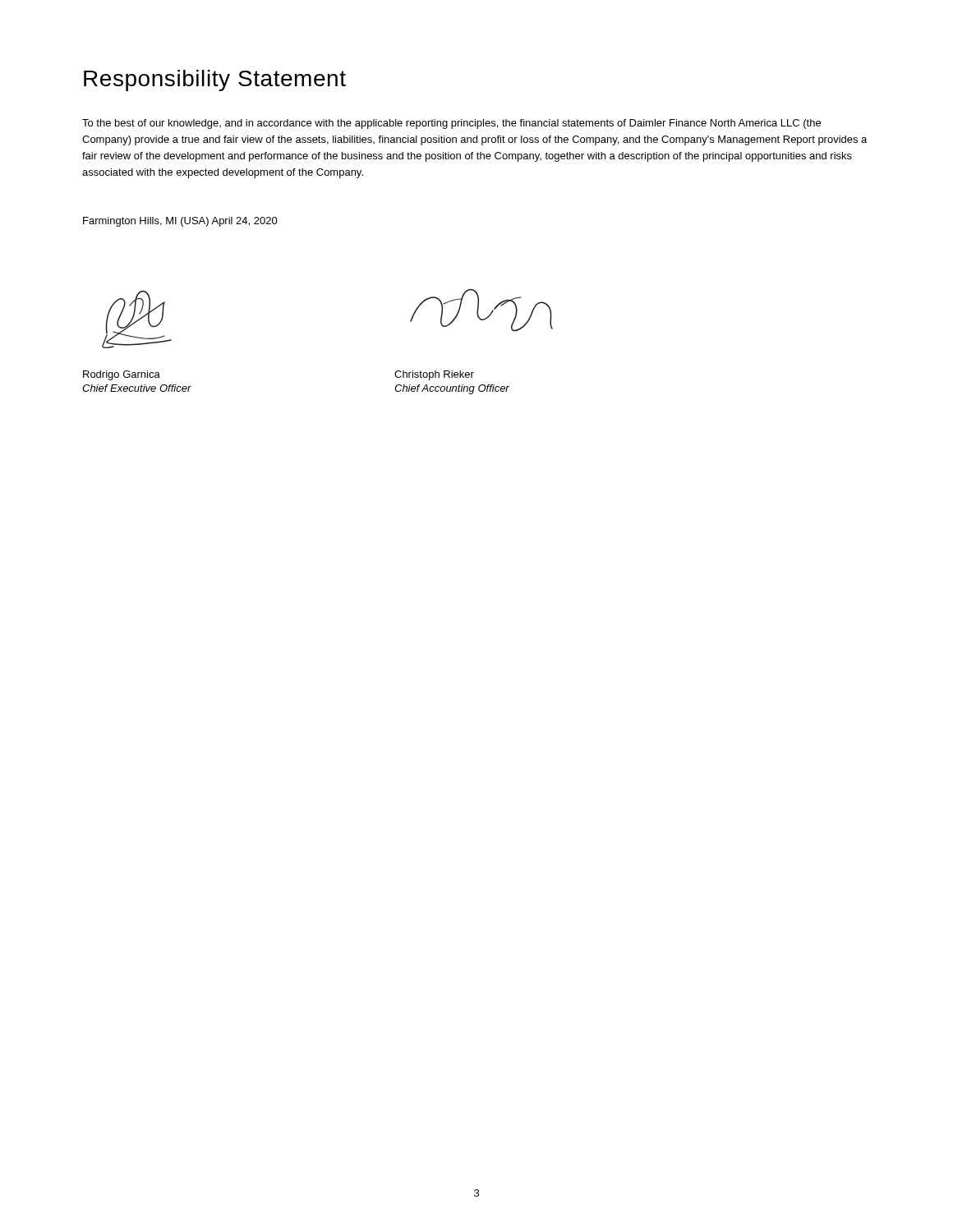Click on the text block starting "To the best of our"

[476, 148]
